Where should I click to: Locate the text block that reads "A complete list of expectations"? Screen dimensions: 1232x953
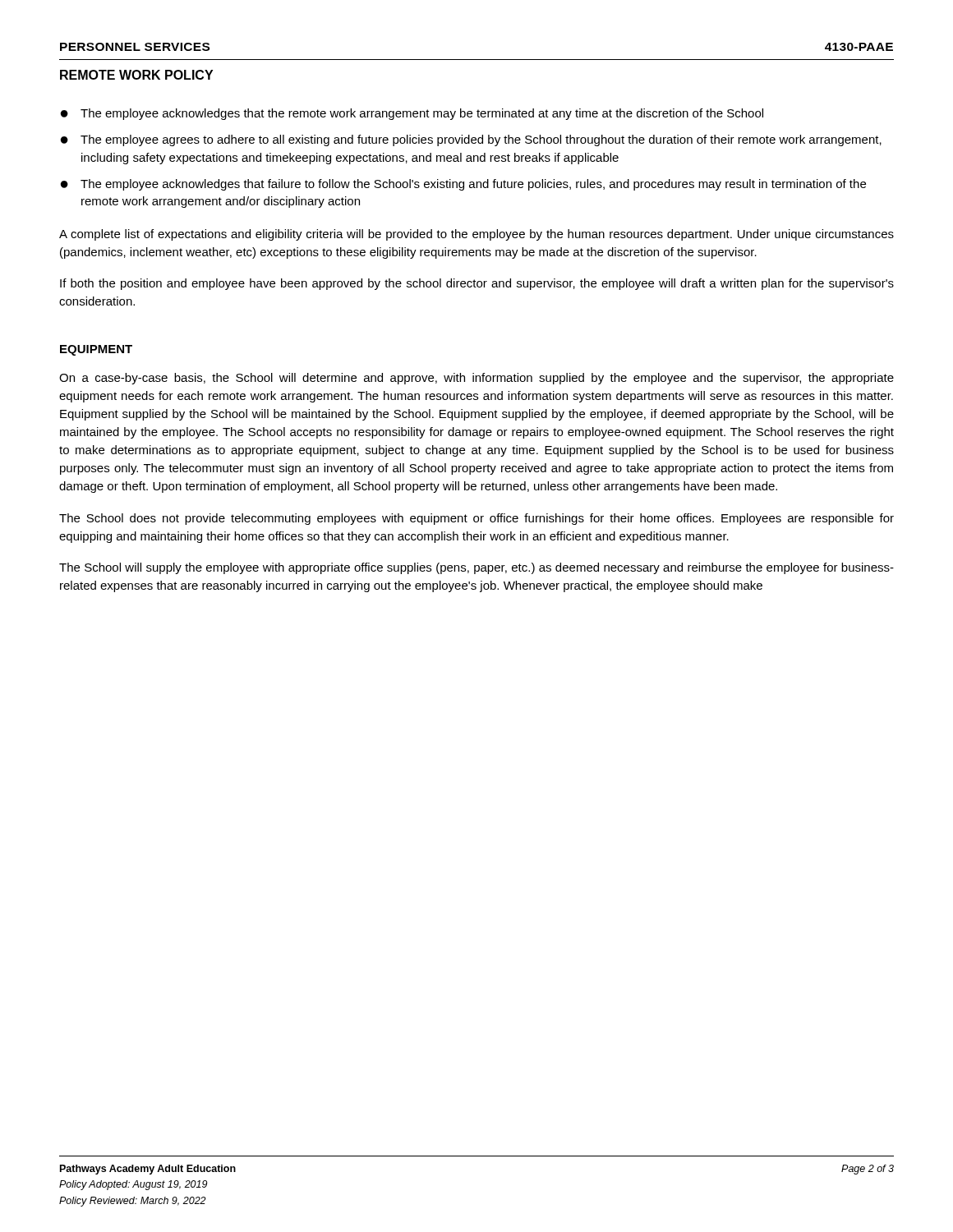click(x=476, y=243)
